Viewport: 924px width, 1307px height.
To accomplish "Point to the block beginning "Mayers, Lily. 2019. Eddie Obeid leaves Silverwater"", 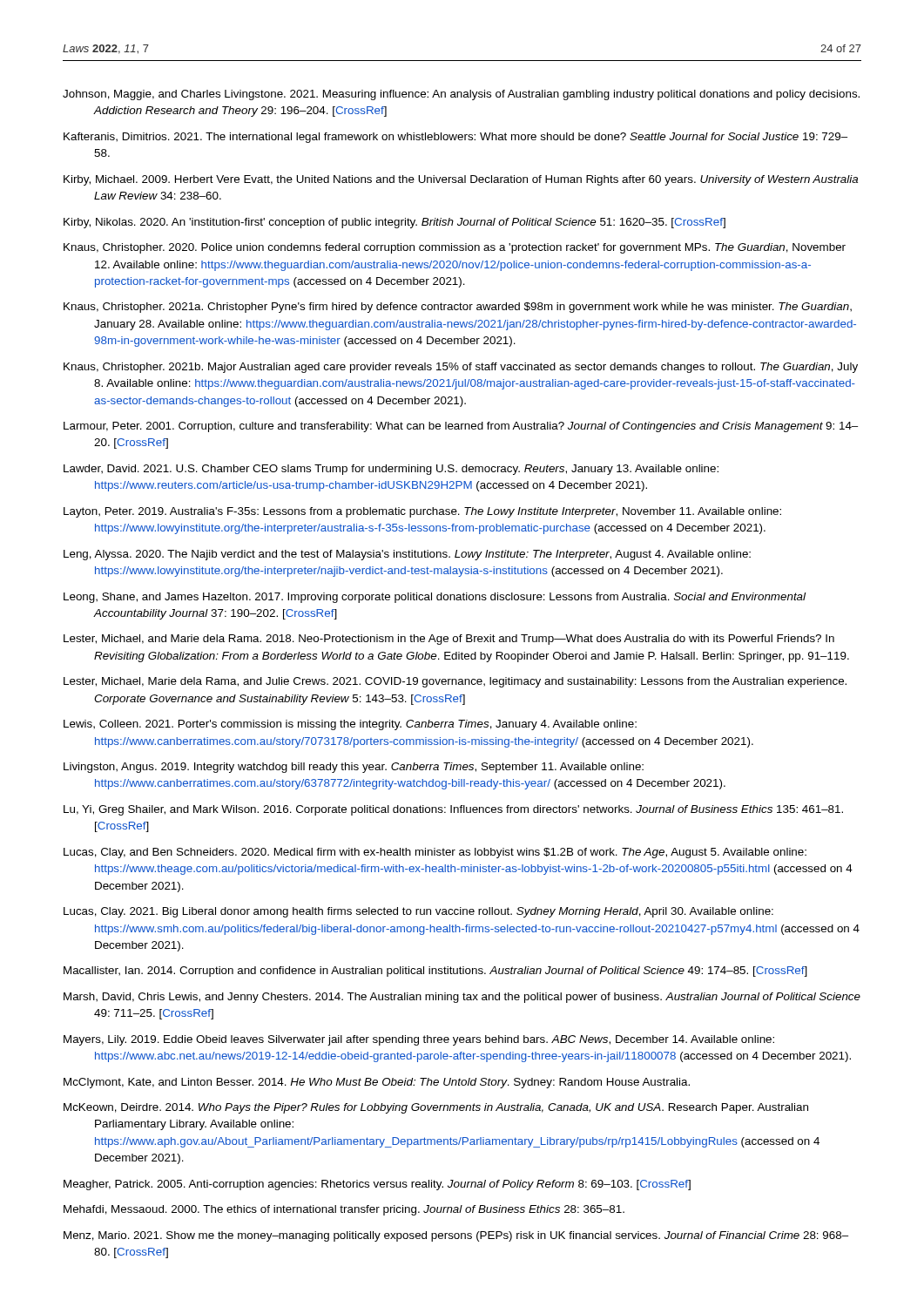I will point(457,1047).
